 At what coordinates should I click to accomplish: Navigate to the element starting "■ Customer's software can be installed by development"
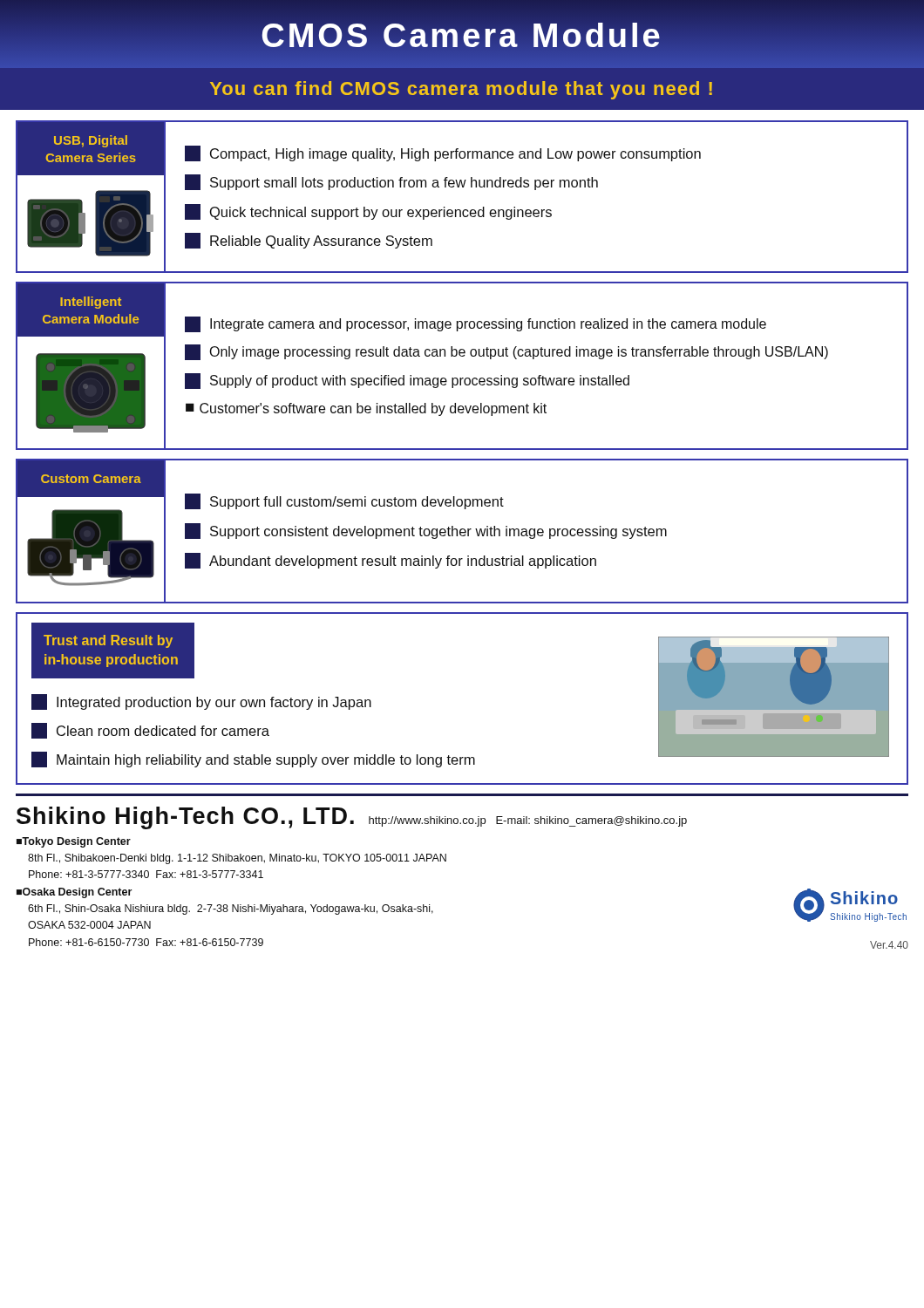pyautogui.click(x=366, y=409)
